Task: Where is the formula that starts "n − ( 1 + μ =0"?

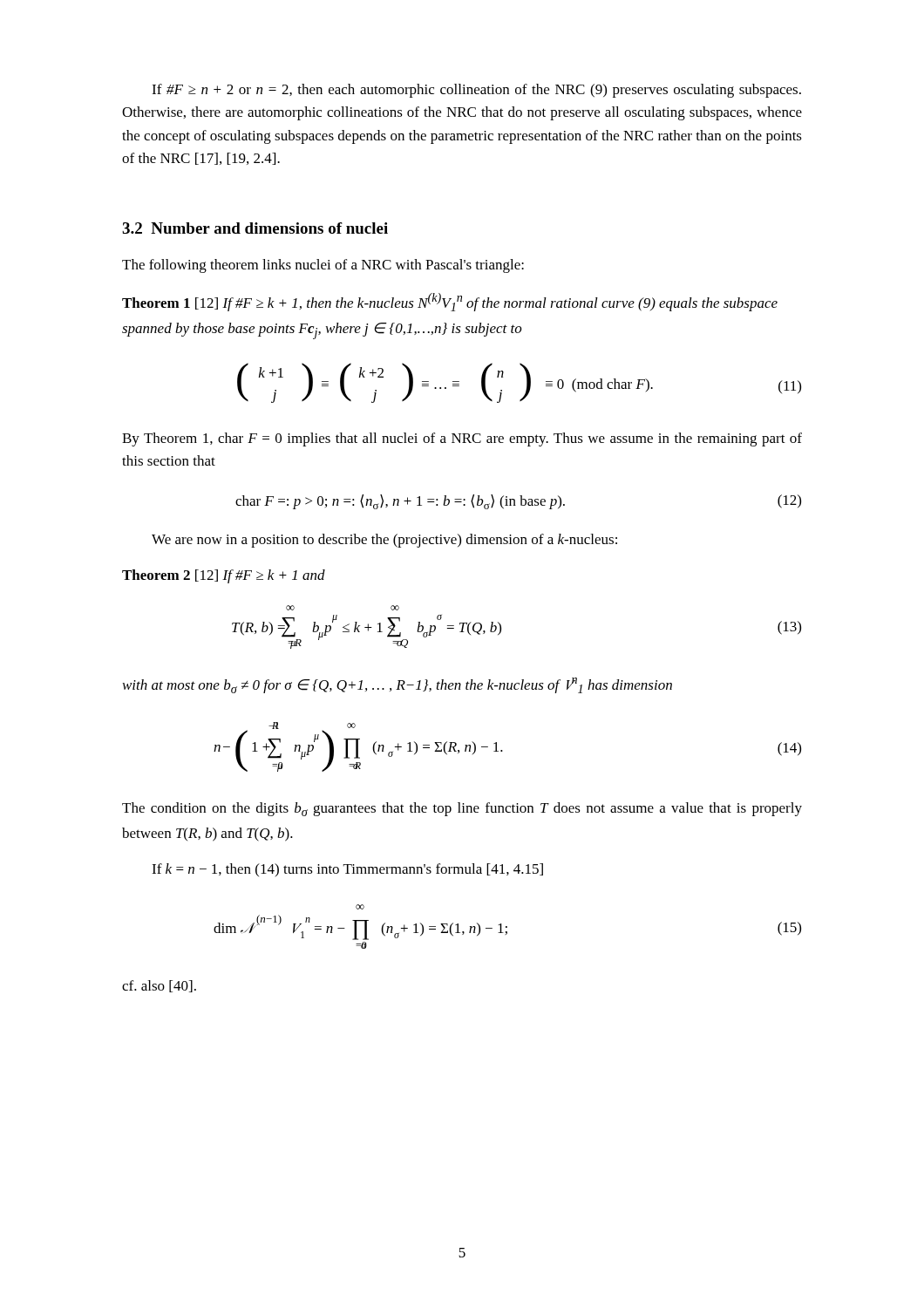Action: click(x=501, y=748)
